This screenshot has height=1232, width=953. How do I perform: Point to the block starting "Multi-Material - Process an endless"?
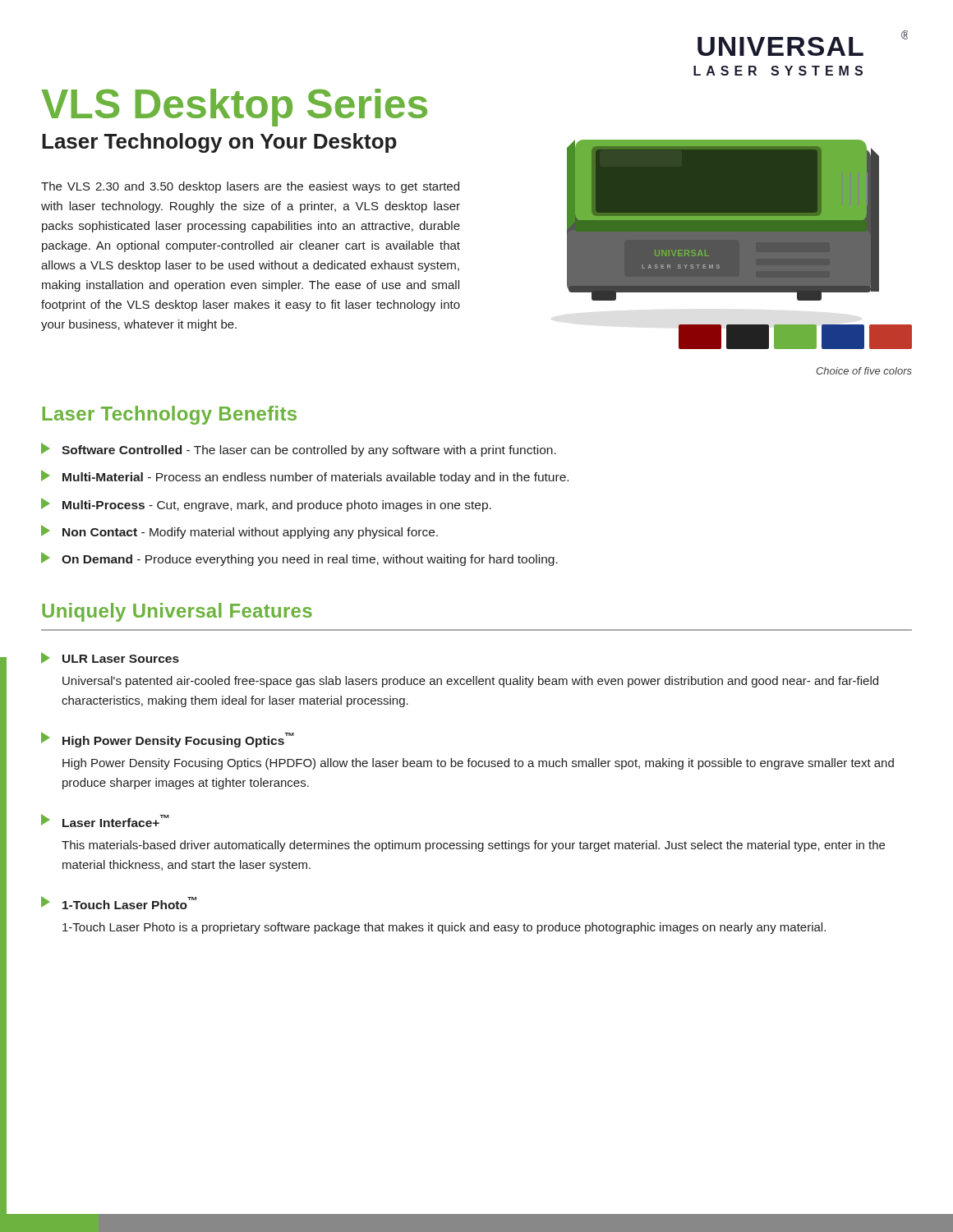pyautogui.click(x=305, y=477)
